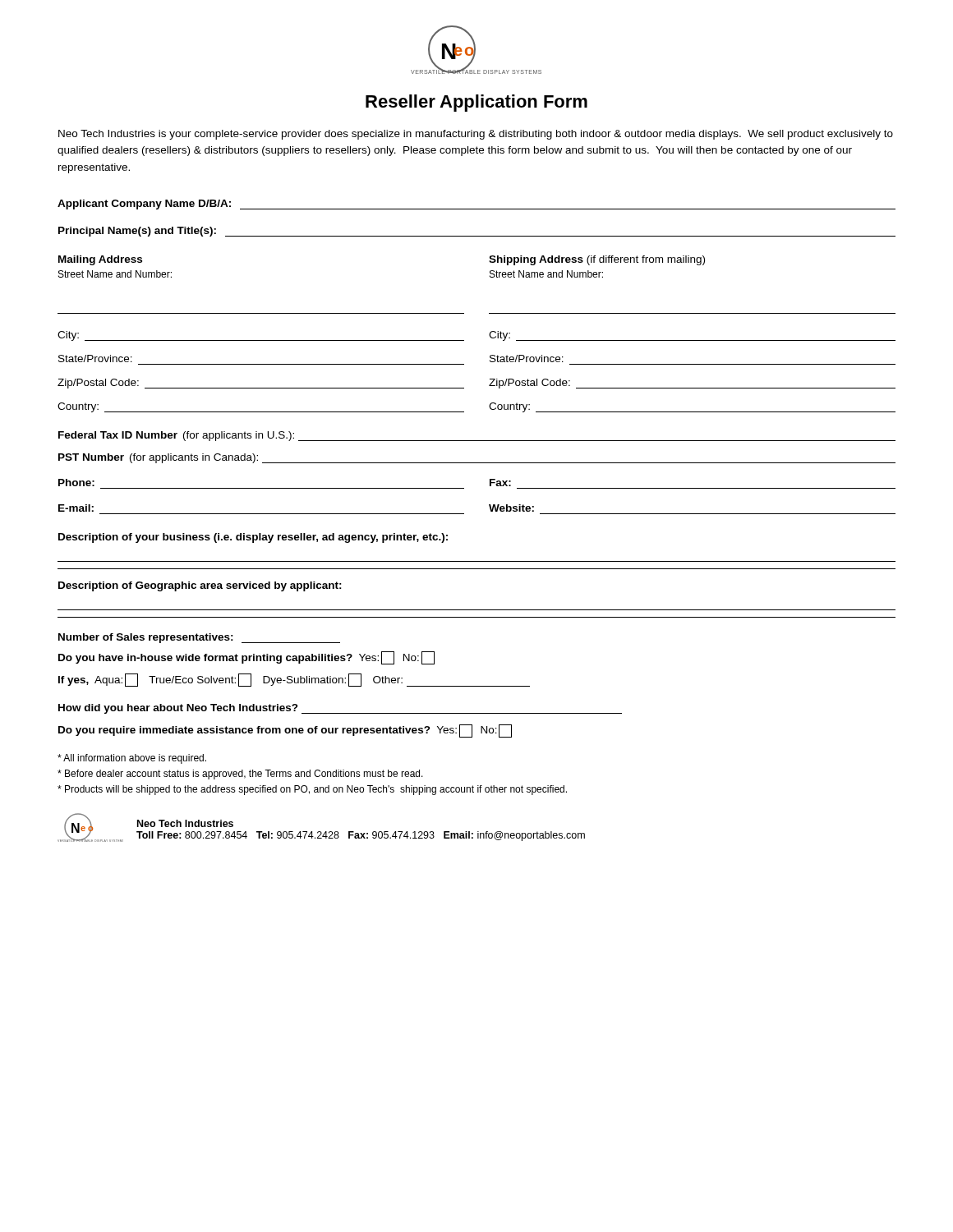Locate the text "Zip/Postal Code: Zip/Postal Code:"

click(x=100, y=383)
